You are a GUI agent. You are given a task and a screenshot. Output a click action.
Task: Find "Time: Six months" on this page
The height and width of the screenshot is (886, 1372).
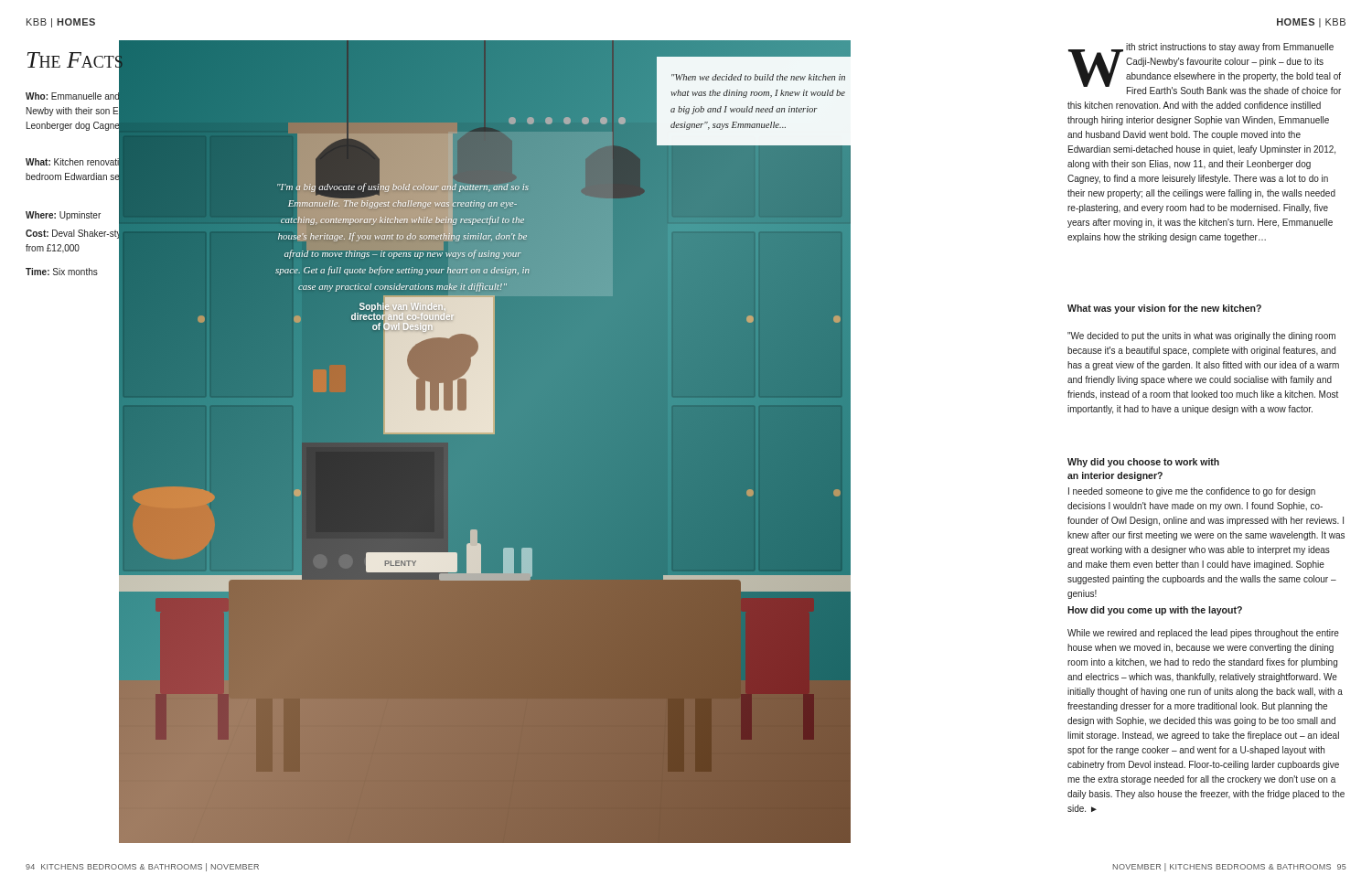pos(62,272)
